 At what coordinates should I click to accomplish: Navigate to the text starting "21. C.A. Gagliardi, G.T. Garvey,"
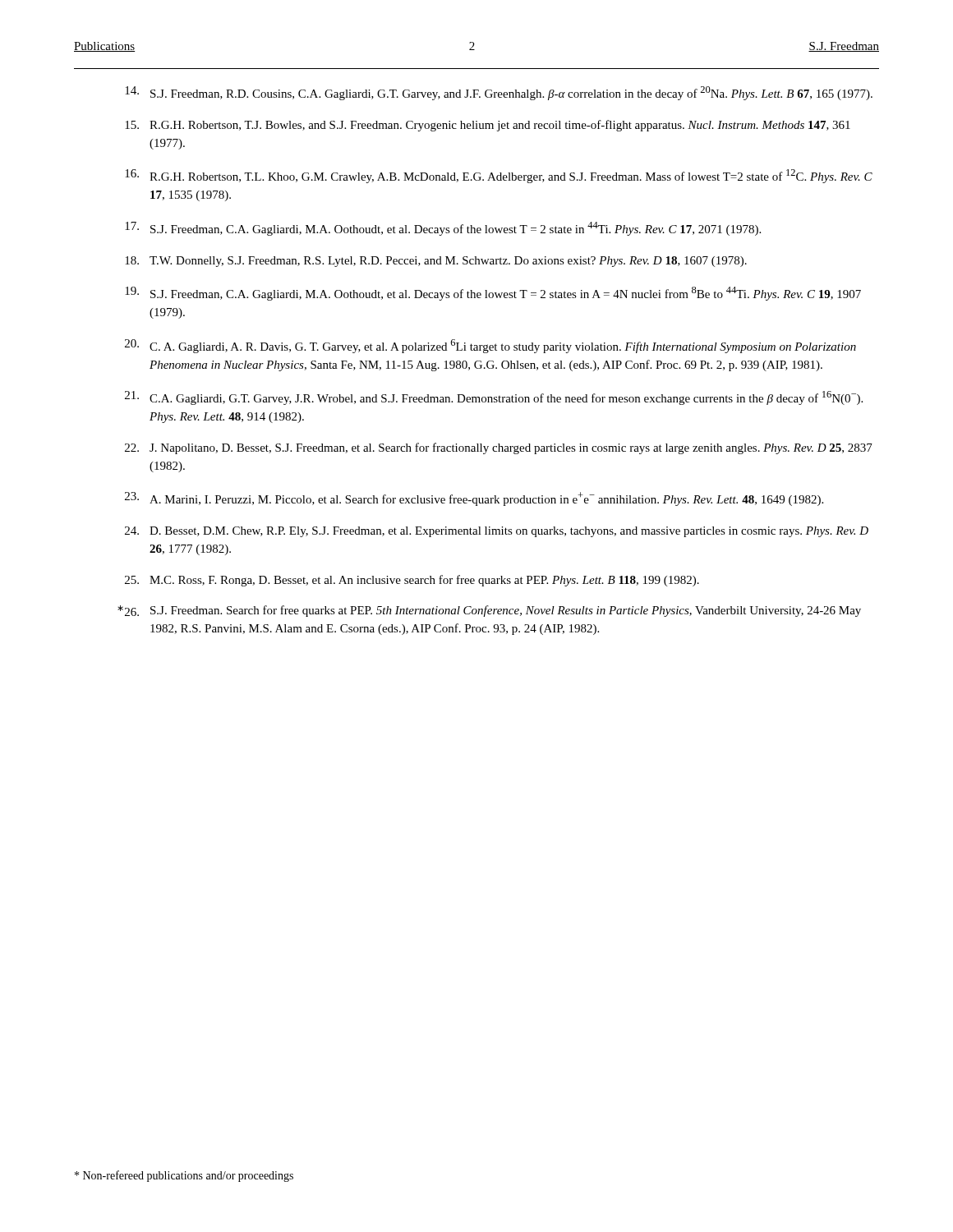[476, 407]
